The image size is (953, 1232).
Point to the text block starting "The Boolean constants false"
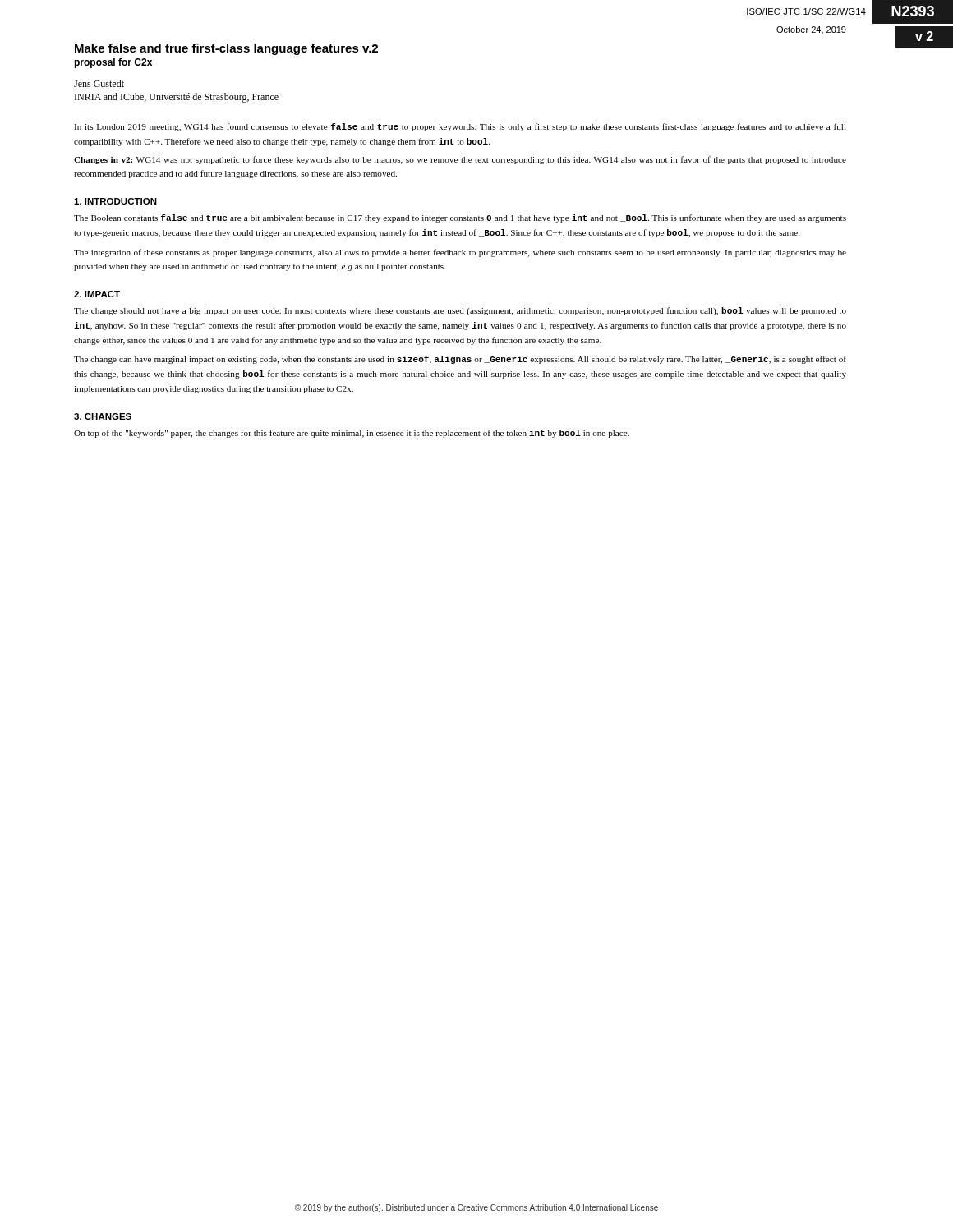pos(460,242)
